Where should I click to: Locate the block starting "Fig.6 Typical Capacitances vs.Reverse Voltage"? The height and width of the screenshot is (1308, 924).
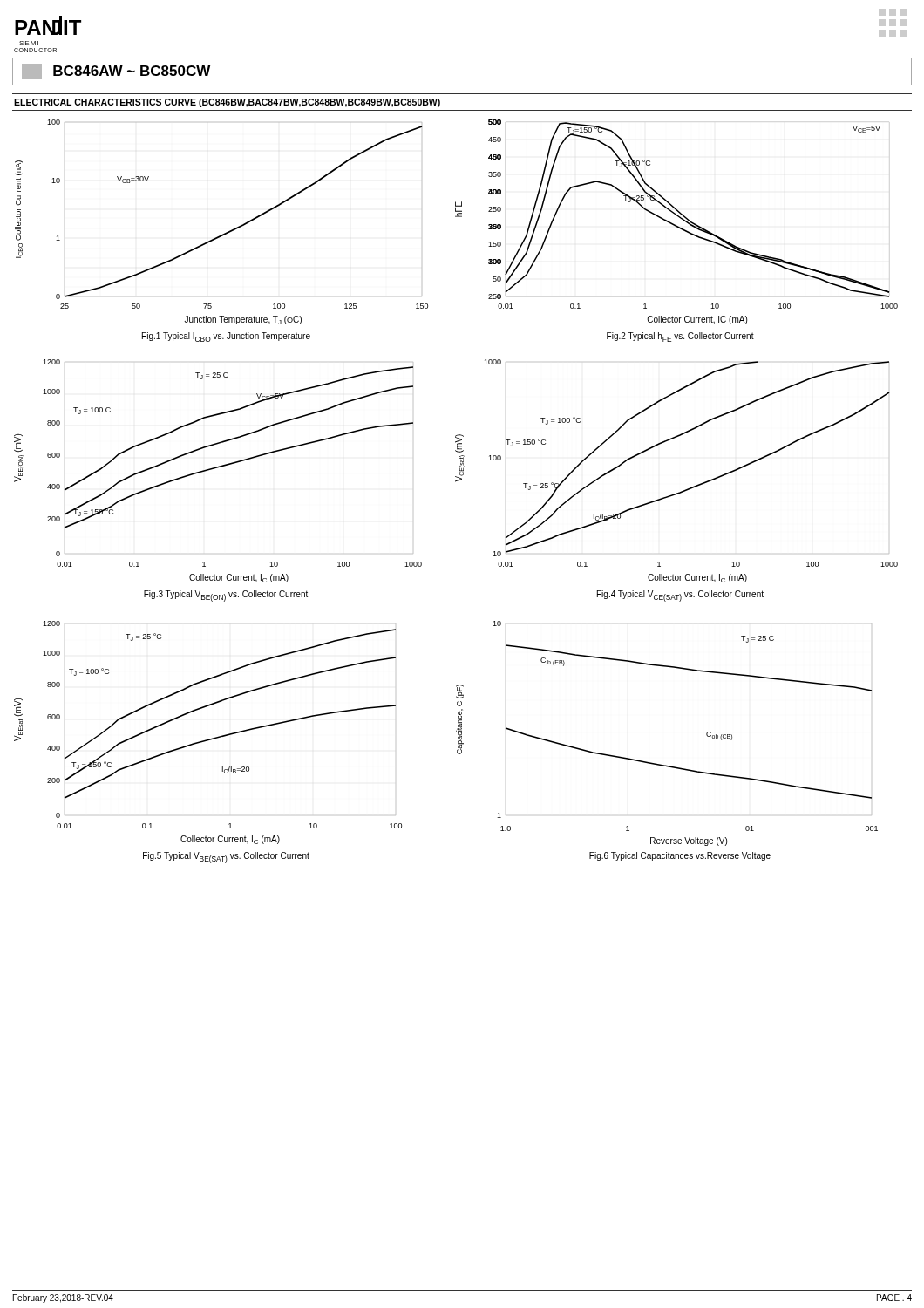pos(680,856)
